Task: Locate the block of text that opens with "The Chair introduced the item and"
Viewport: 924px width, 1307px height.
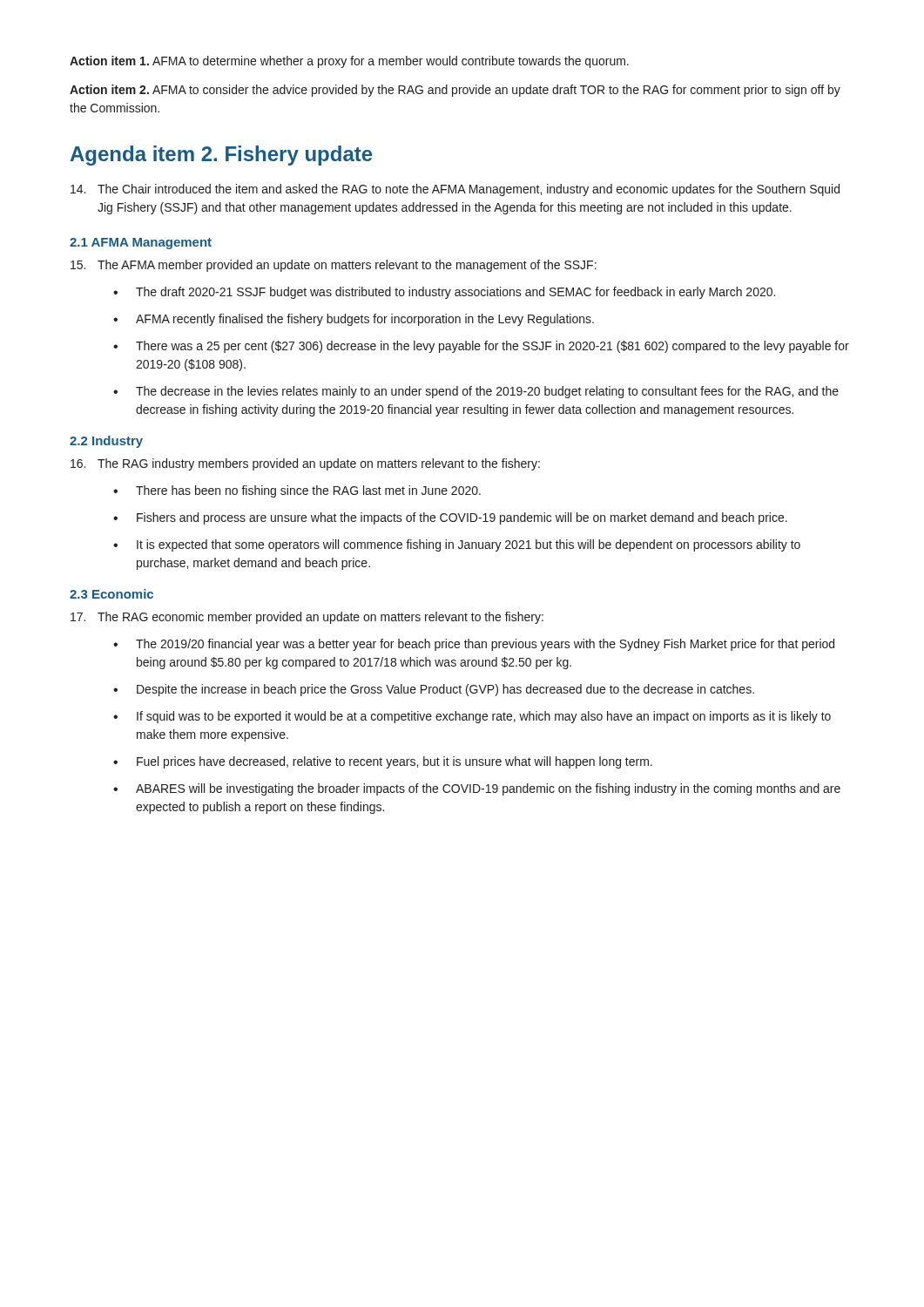Action: (462, 199)
